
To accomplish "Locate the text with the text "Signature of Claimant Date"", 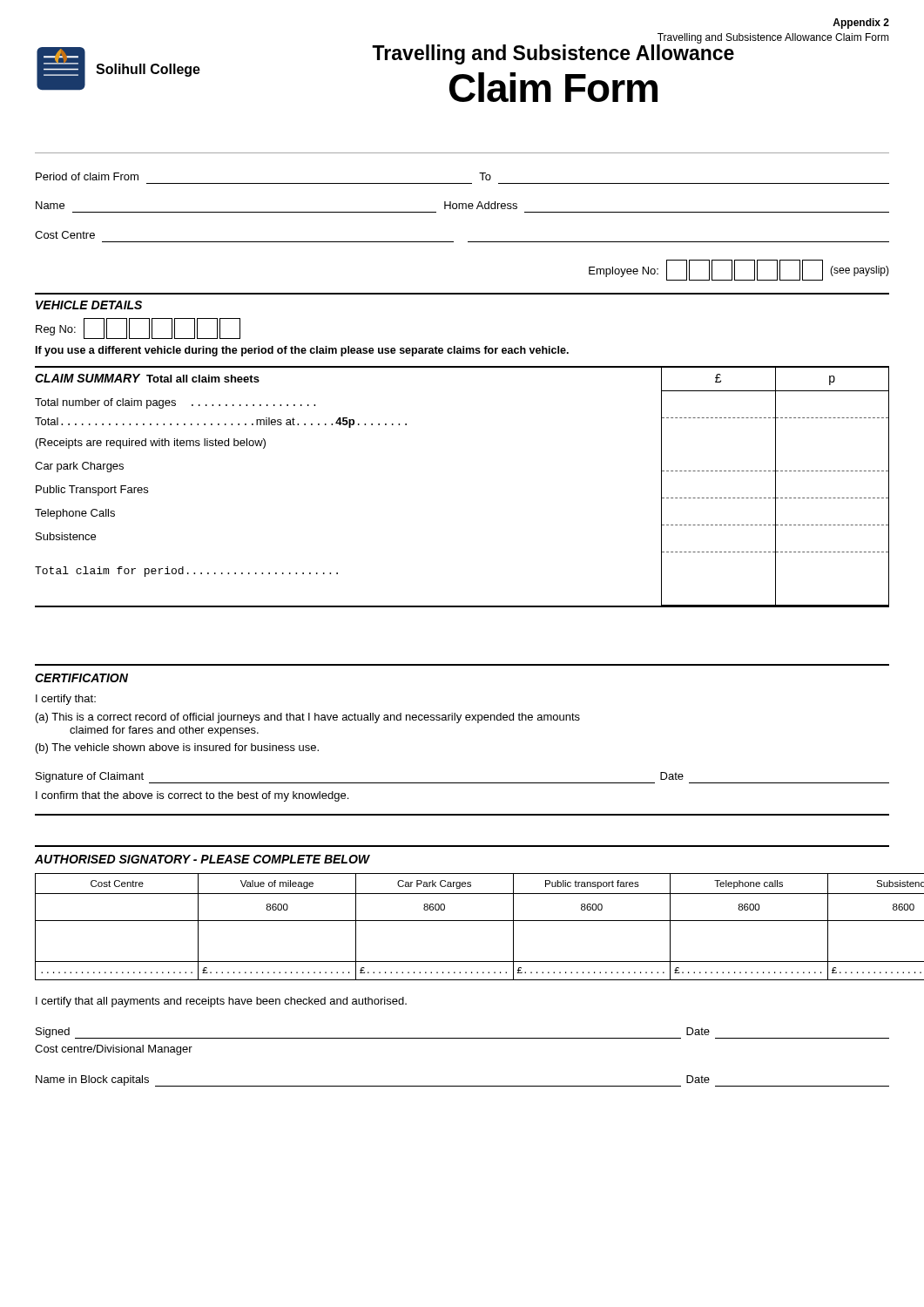I will 462,776.
